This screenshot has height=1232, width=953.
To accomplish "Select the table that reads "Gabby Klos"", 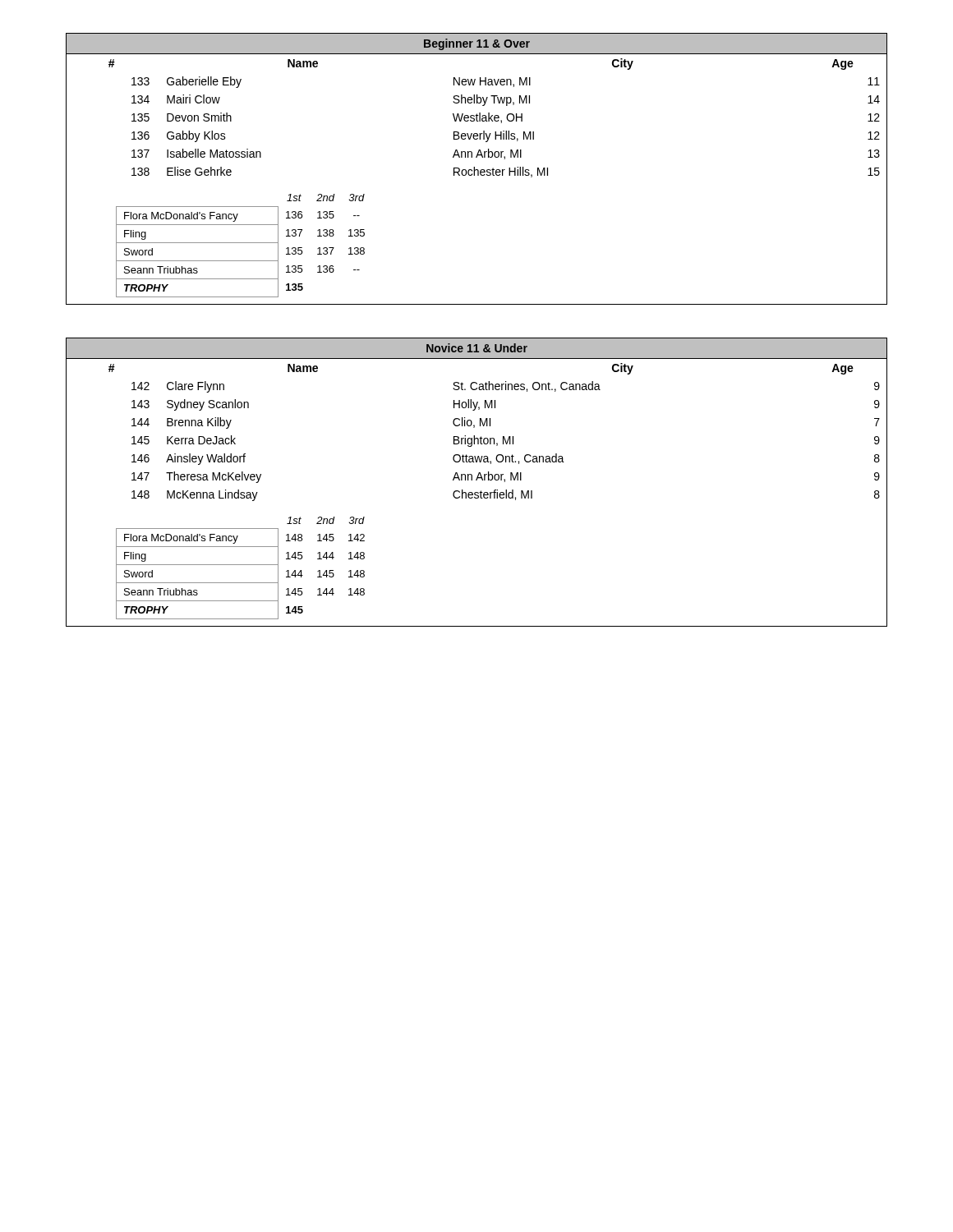I will [x=476, y=169].
